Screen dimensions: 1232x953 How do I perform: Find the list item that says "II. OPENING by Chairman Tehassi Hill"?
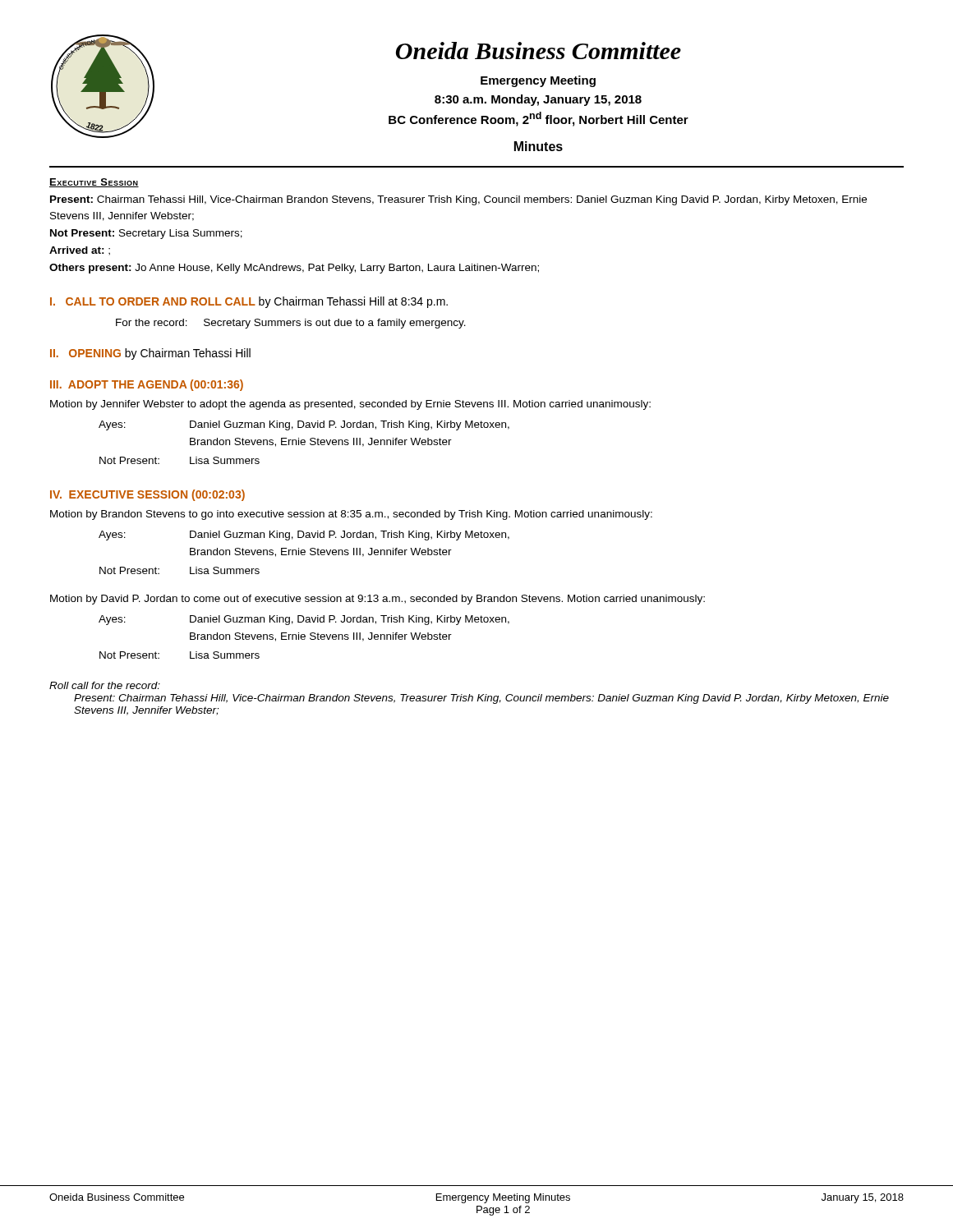[150, 353]
